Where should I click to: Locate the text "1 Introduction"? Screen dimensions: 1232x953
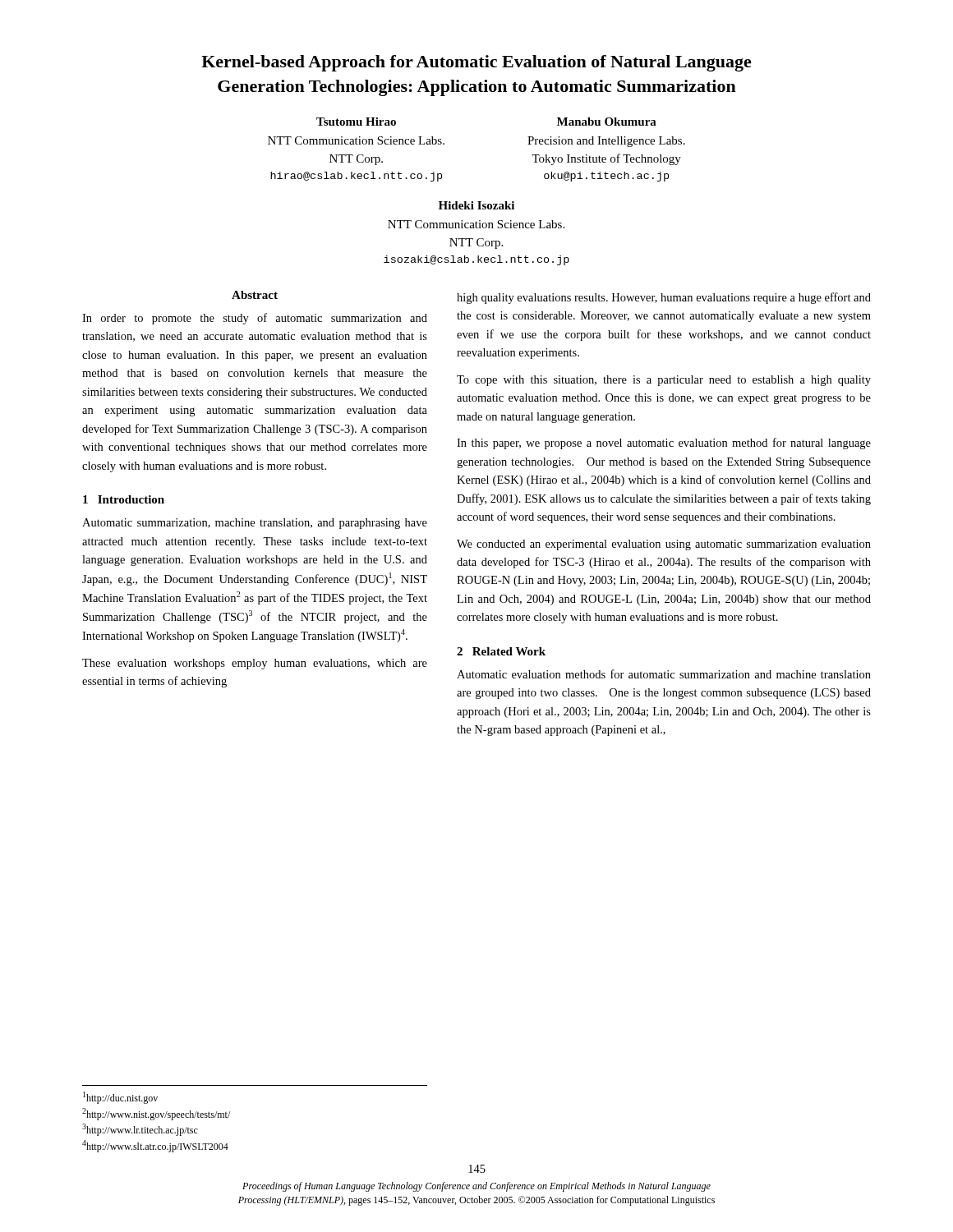[123, 499]
